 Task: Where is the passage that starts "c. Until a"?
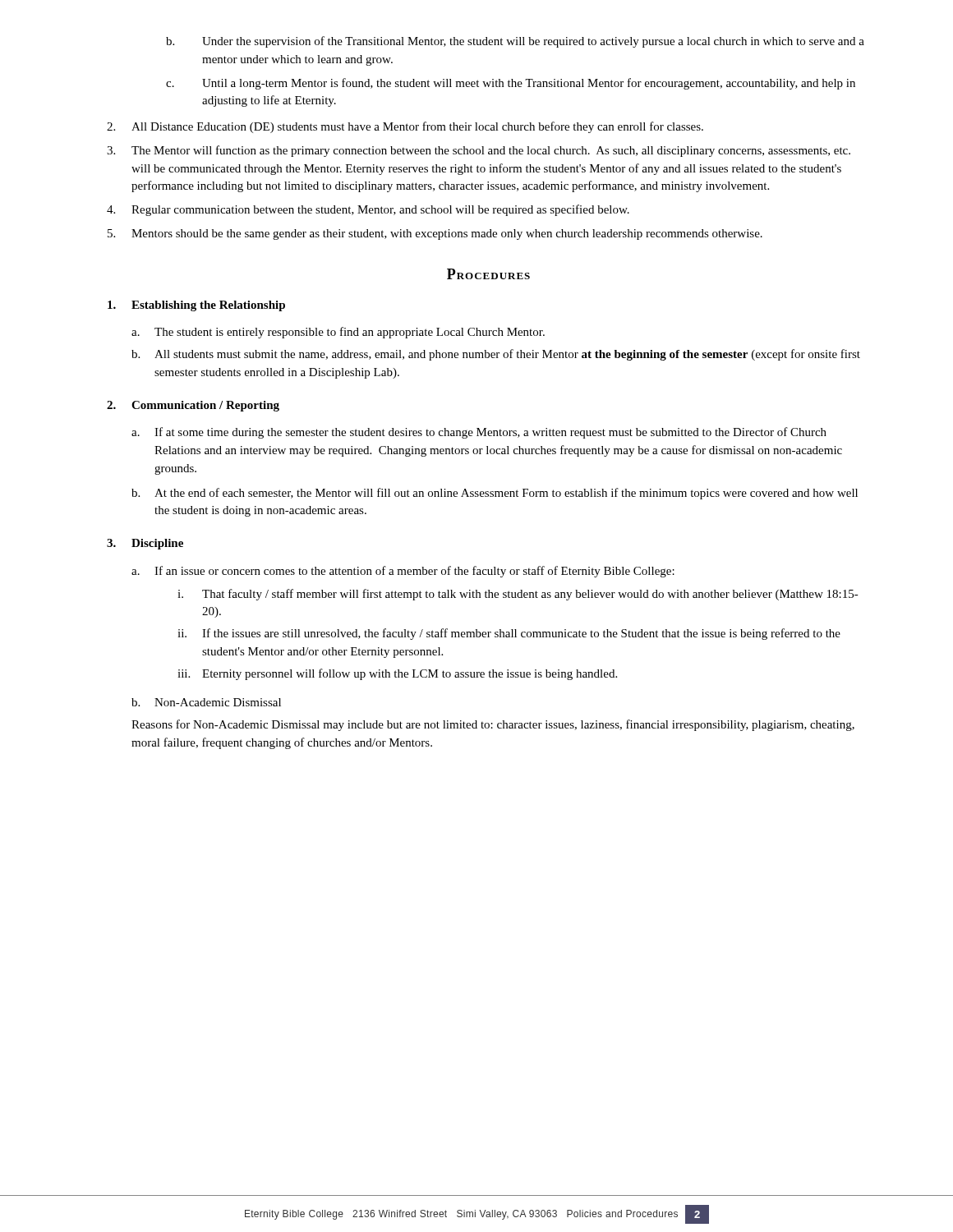(489, 92)
